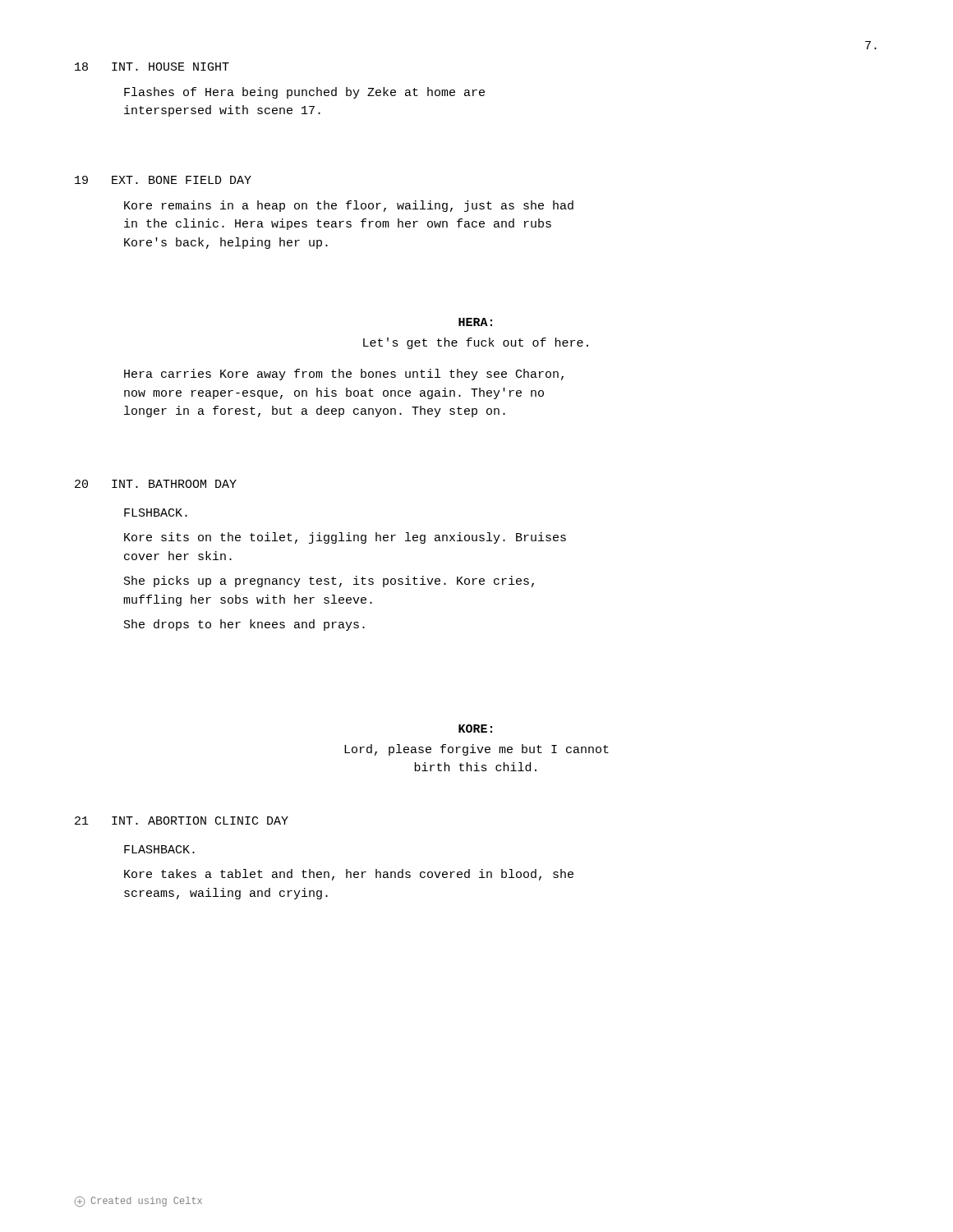Click on the text starting "20 INT. BATHROOM DAY FLSHBACK."
This screenshot has width=953, height=1232.
pos(156,484)
